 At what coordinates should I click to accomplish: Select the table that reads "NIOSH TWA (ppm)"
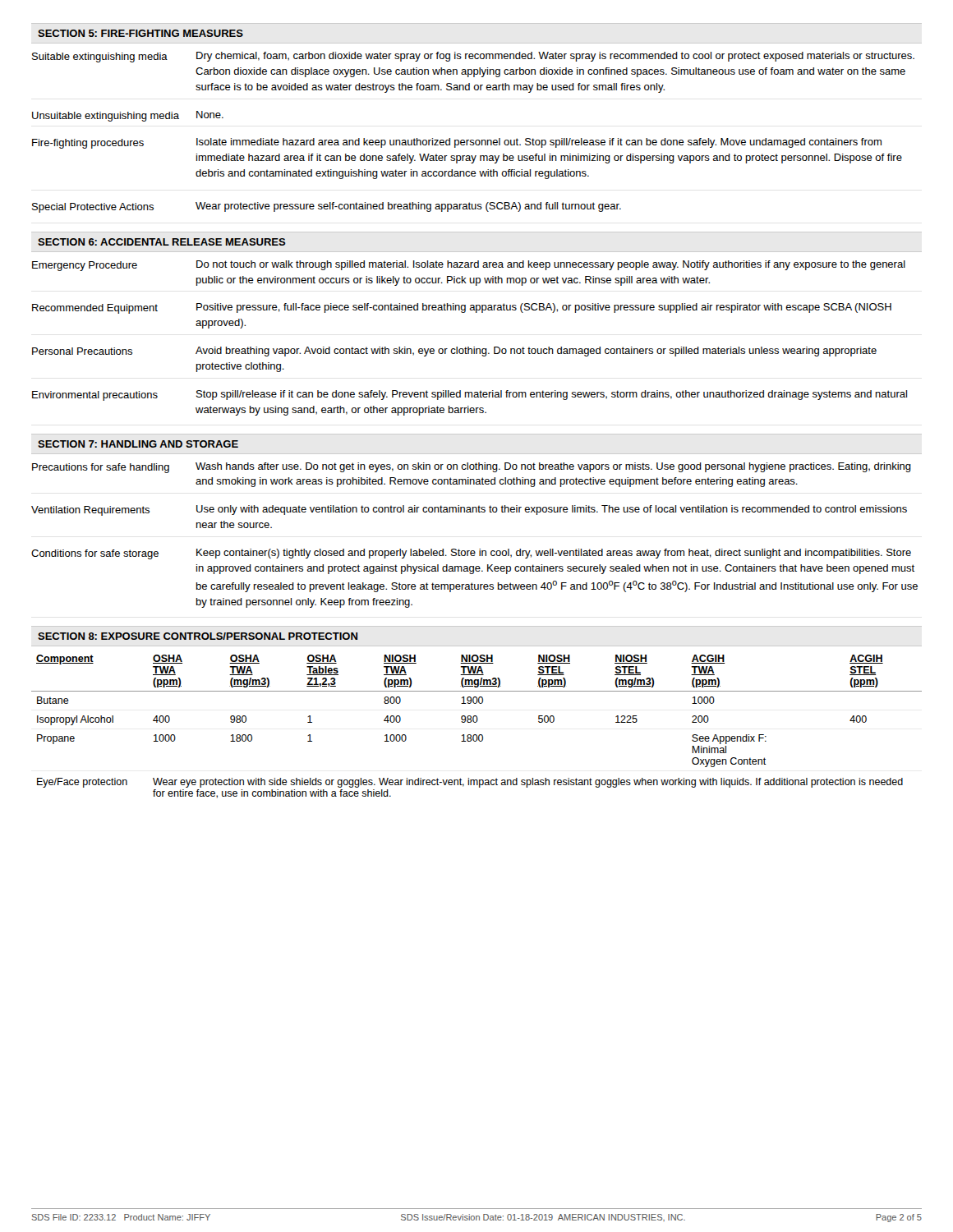(476, 726)
